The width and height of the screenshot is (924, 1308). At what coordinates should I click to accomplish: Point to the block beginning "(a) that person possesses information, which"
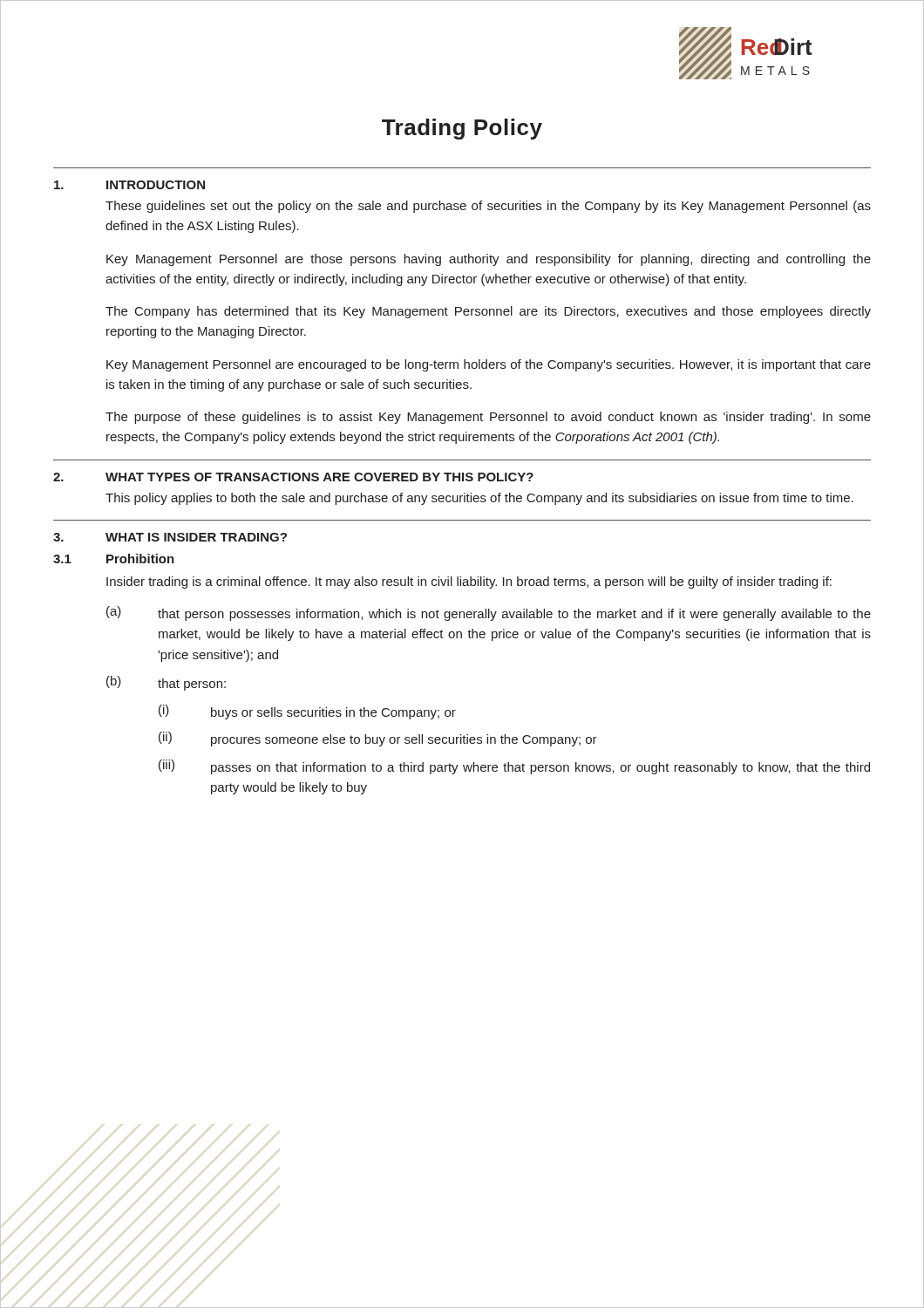(x=488, y=634)
